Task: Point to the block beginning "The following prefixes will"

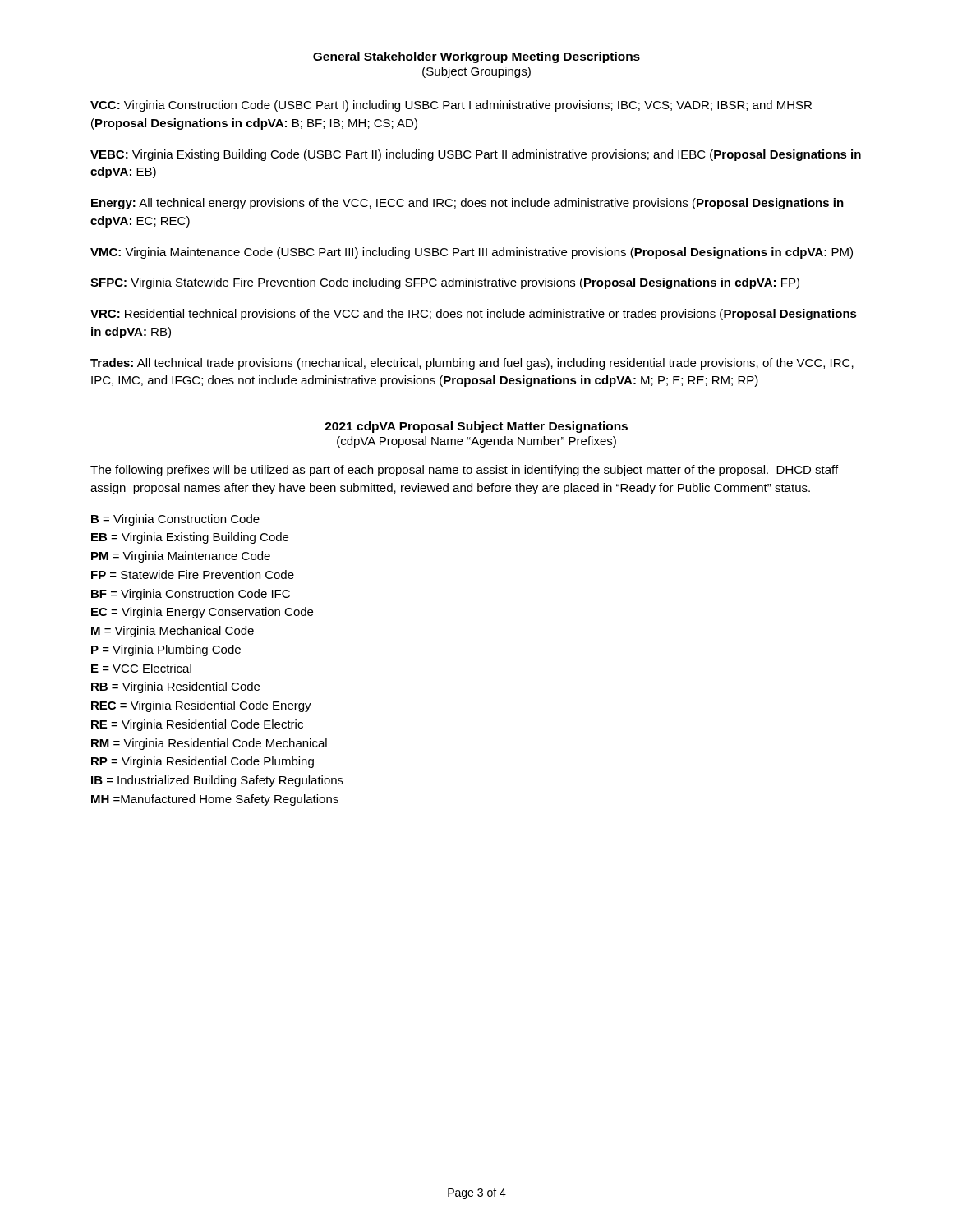Action: coord(464,478)
